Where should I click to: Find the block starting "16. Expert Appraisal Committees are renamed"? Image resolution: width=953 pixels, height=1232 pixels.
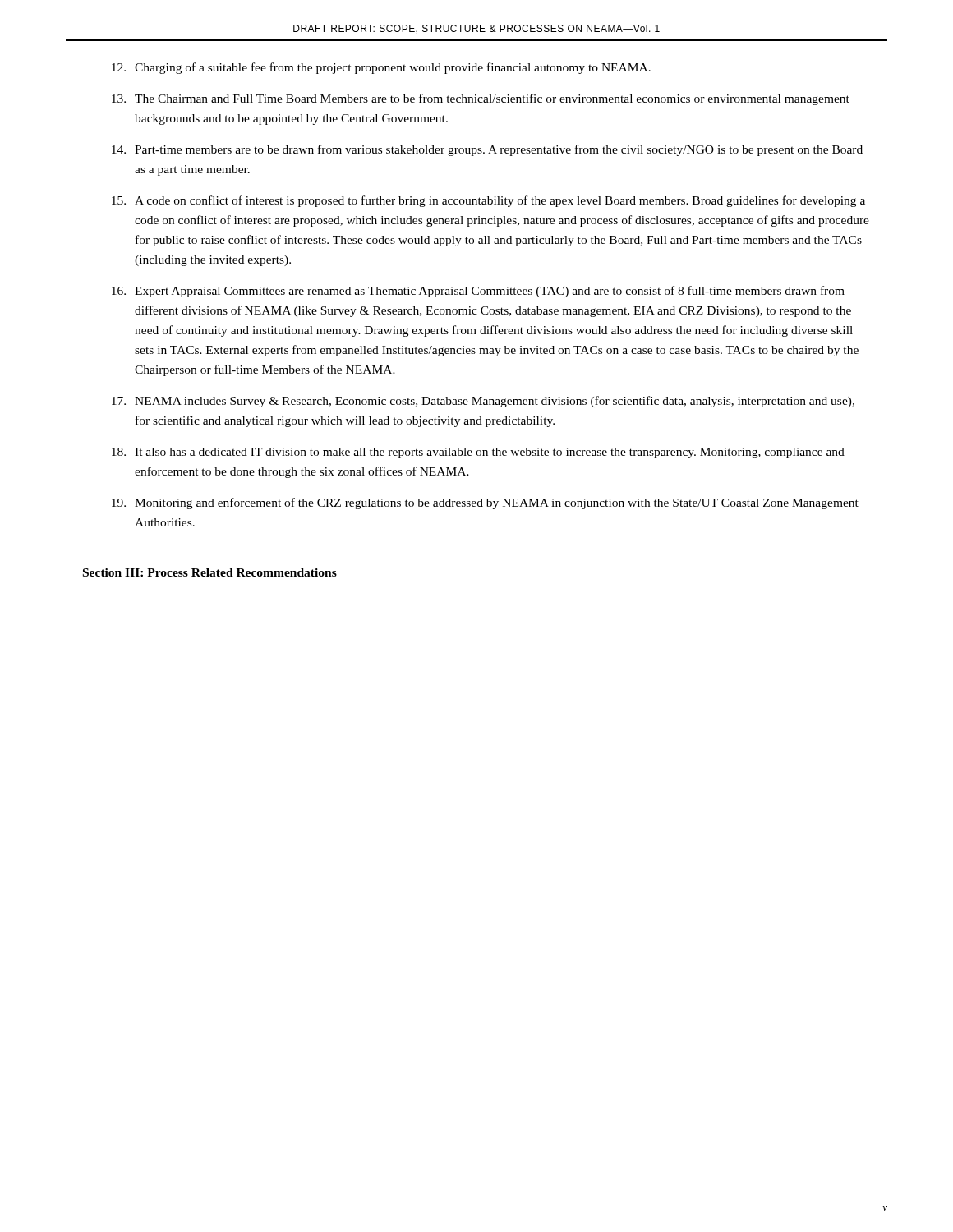(476, 330)
